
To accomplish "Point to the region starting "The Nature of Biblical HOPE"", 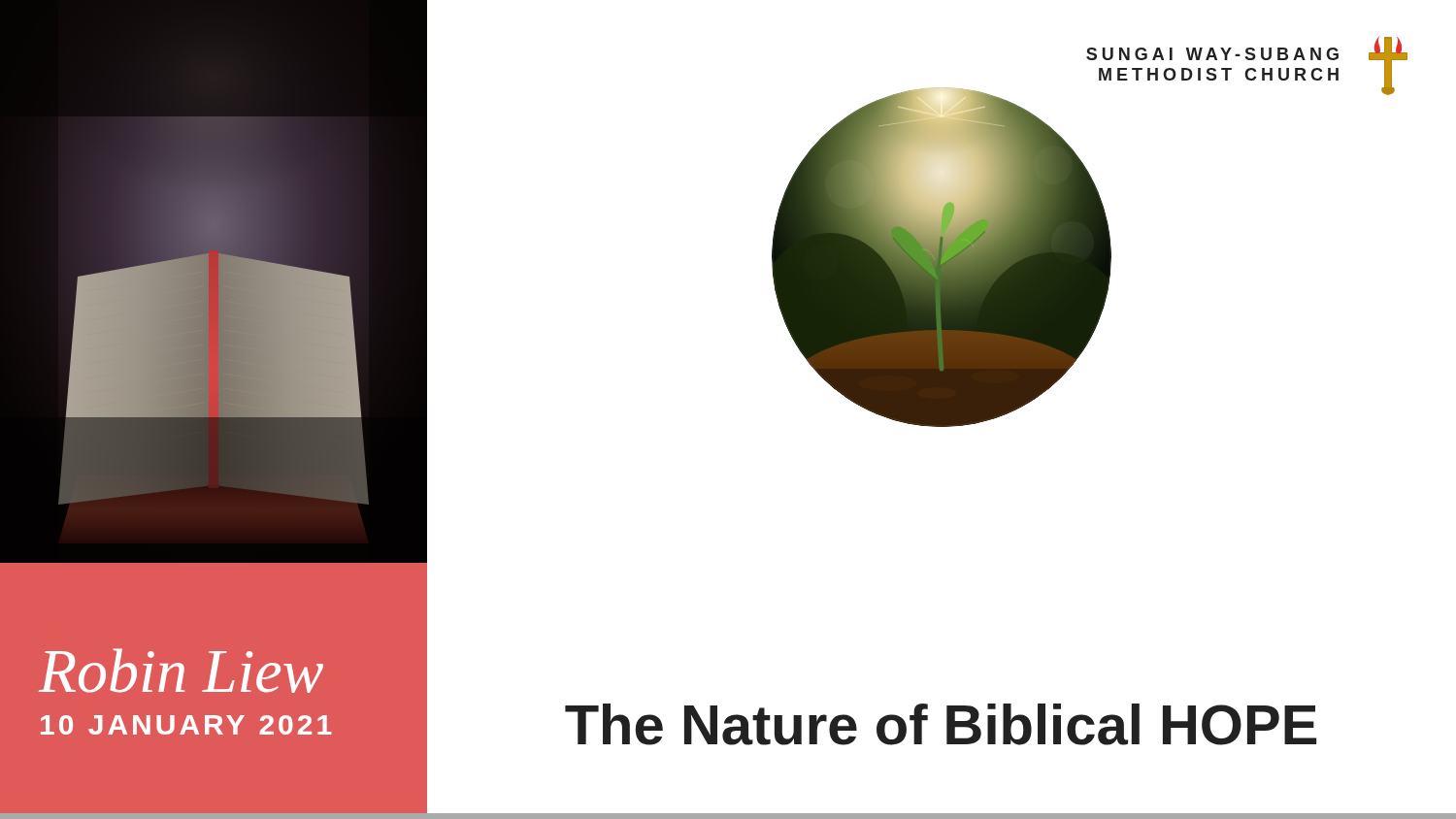I will click(942, 725).
